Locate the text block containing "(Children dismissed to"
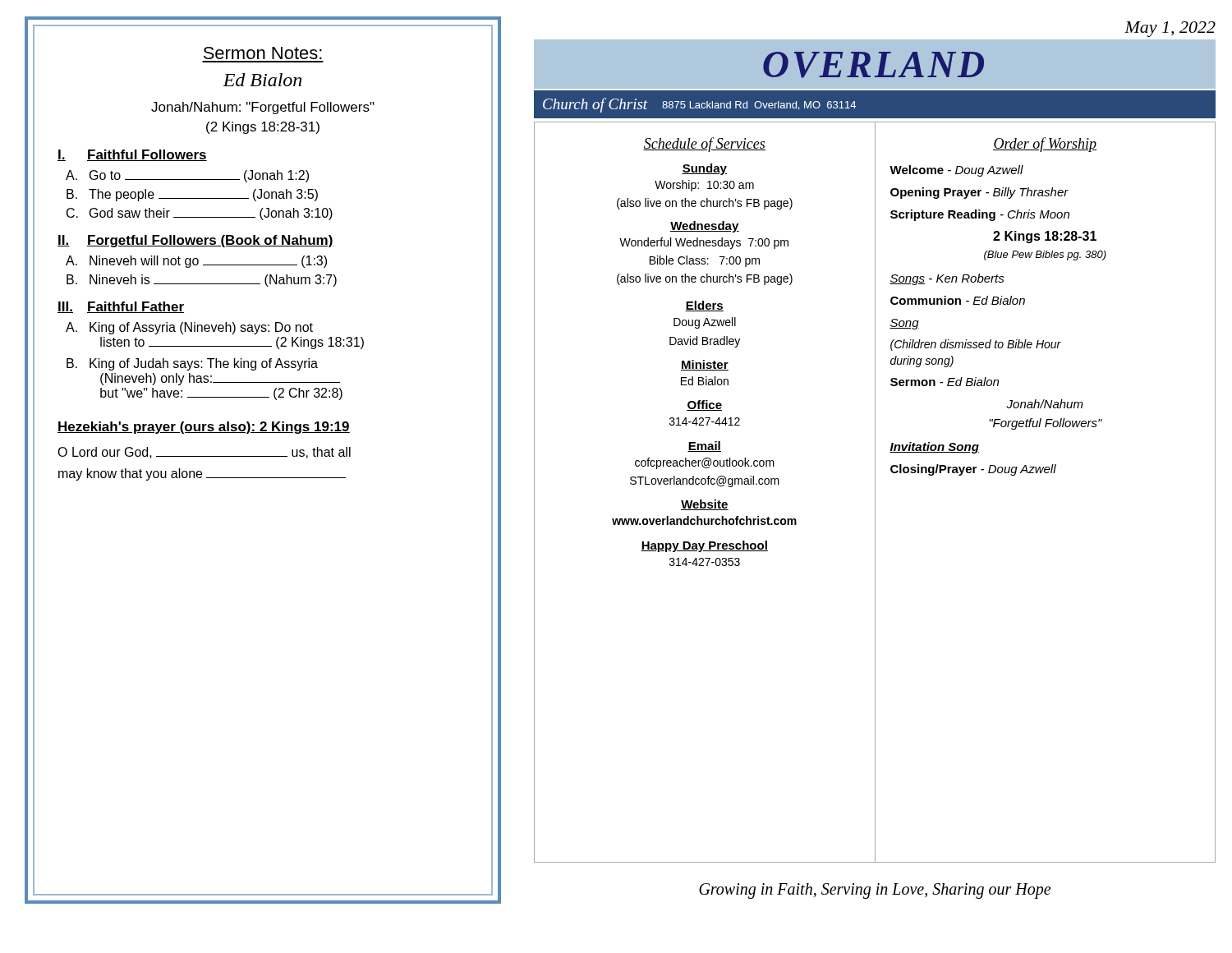The height and width of the screenshot is (953, 1232). [x=975, y=352]
